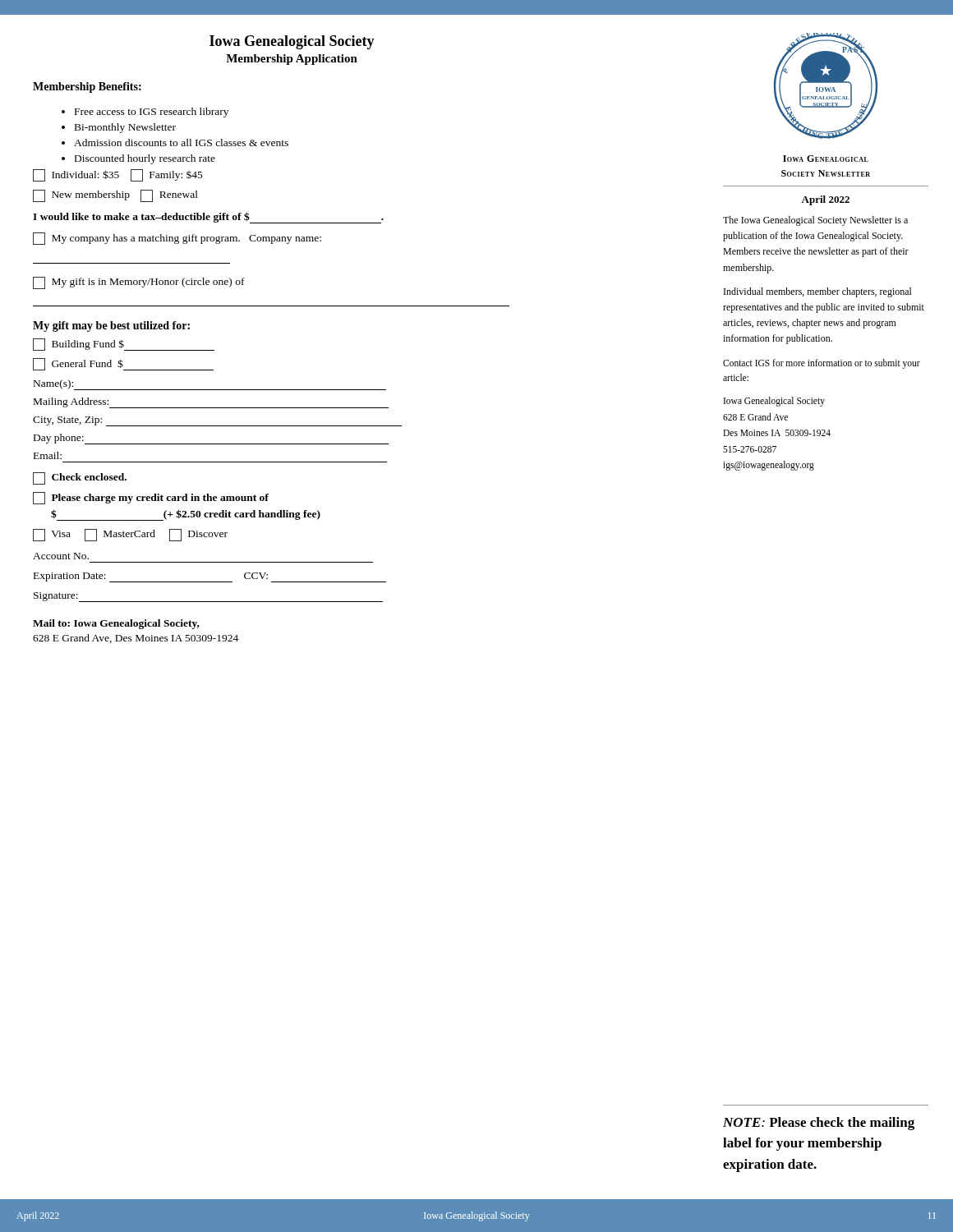Click on the element starting "The Iowa Genealogical Society"

pos(816,244)
